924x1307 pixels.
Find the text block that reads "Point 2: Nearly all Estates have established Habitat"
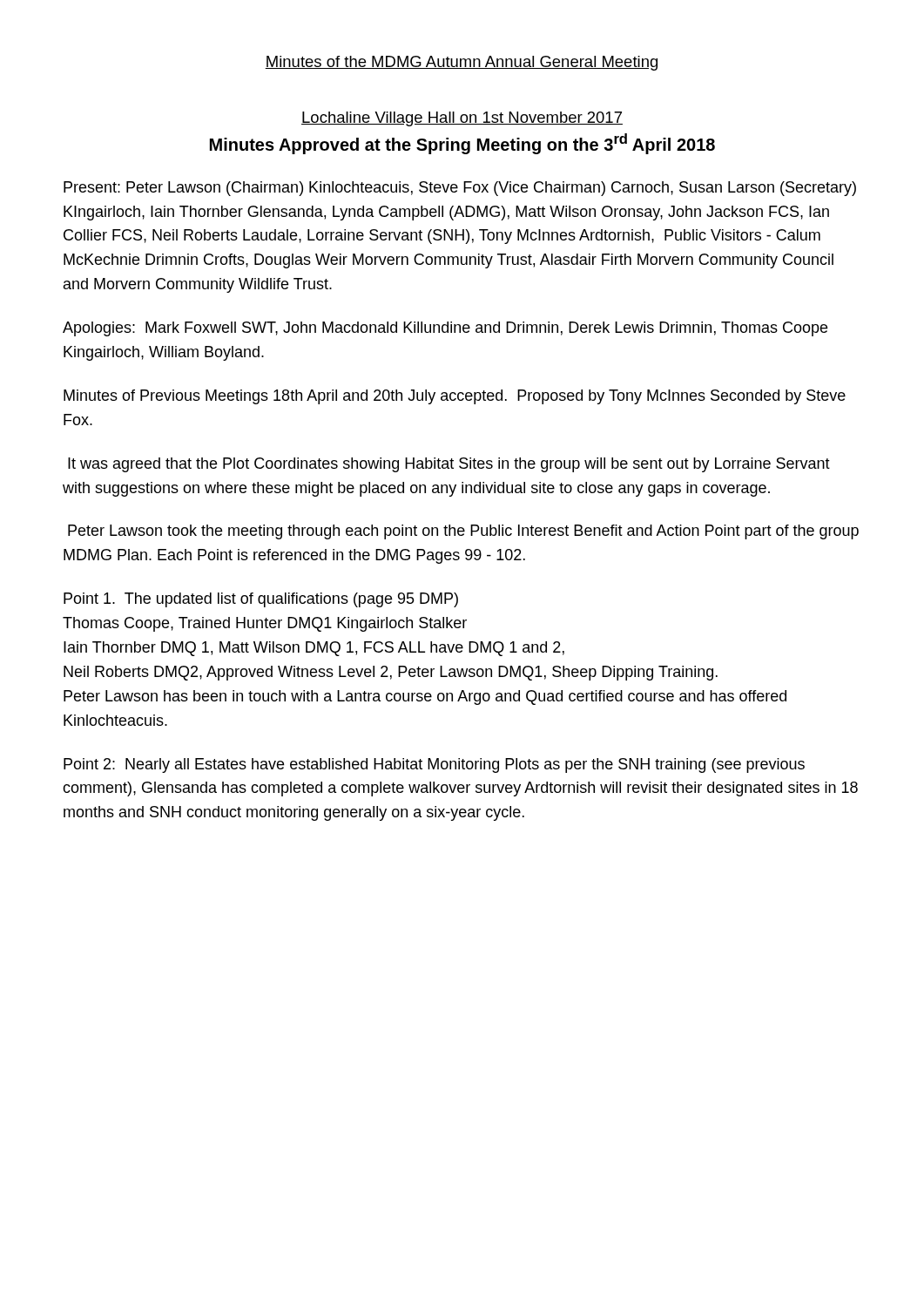[460, 788]
